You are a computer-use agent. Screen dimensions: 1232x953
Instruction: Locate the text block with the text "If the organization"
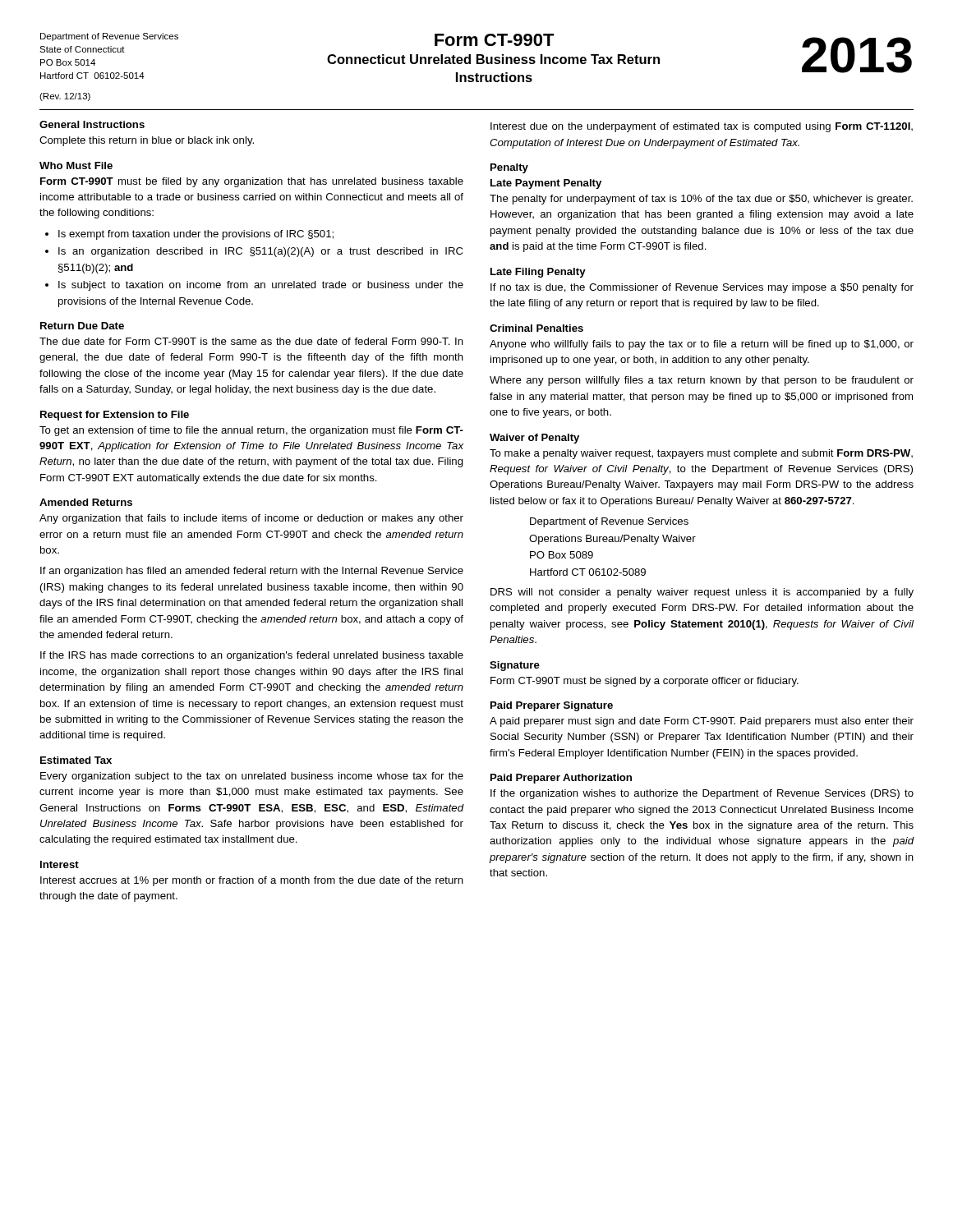[x=702, y=833]
